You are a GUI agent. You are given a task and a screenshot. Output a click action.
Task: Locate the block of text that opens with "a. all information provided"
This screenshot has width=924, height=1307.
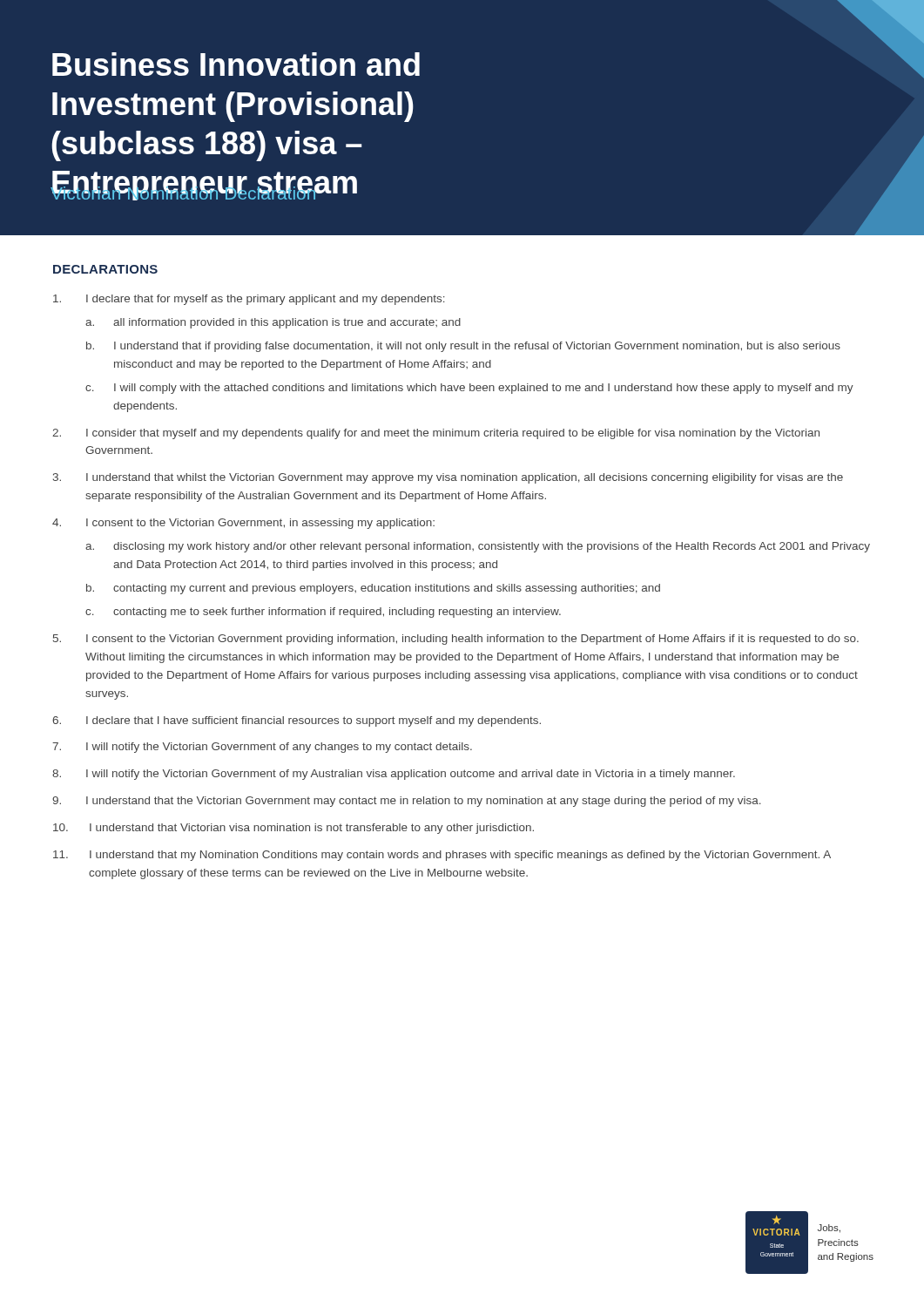(x=273, y=323)
